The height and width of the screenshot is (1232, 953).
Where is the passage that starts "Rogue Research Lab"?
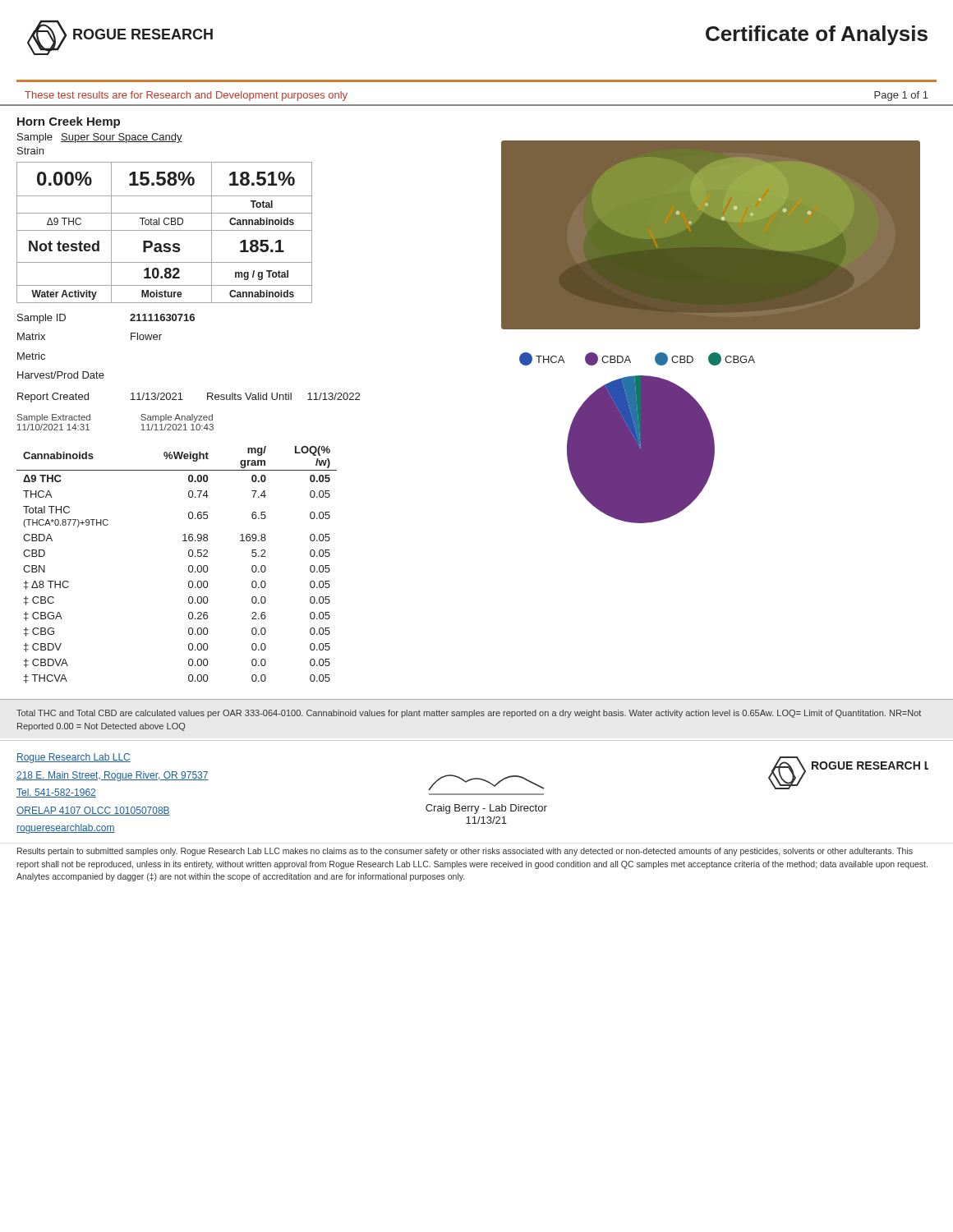point(74,758)
